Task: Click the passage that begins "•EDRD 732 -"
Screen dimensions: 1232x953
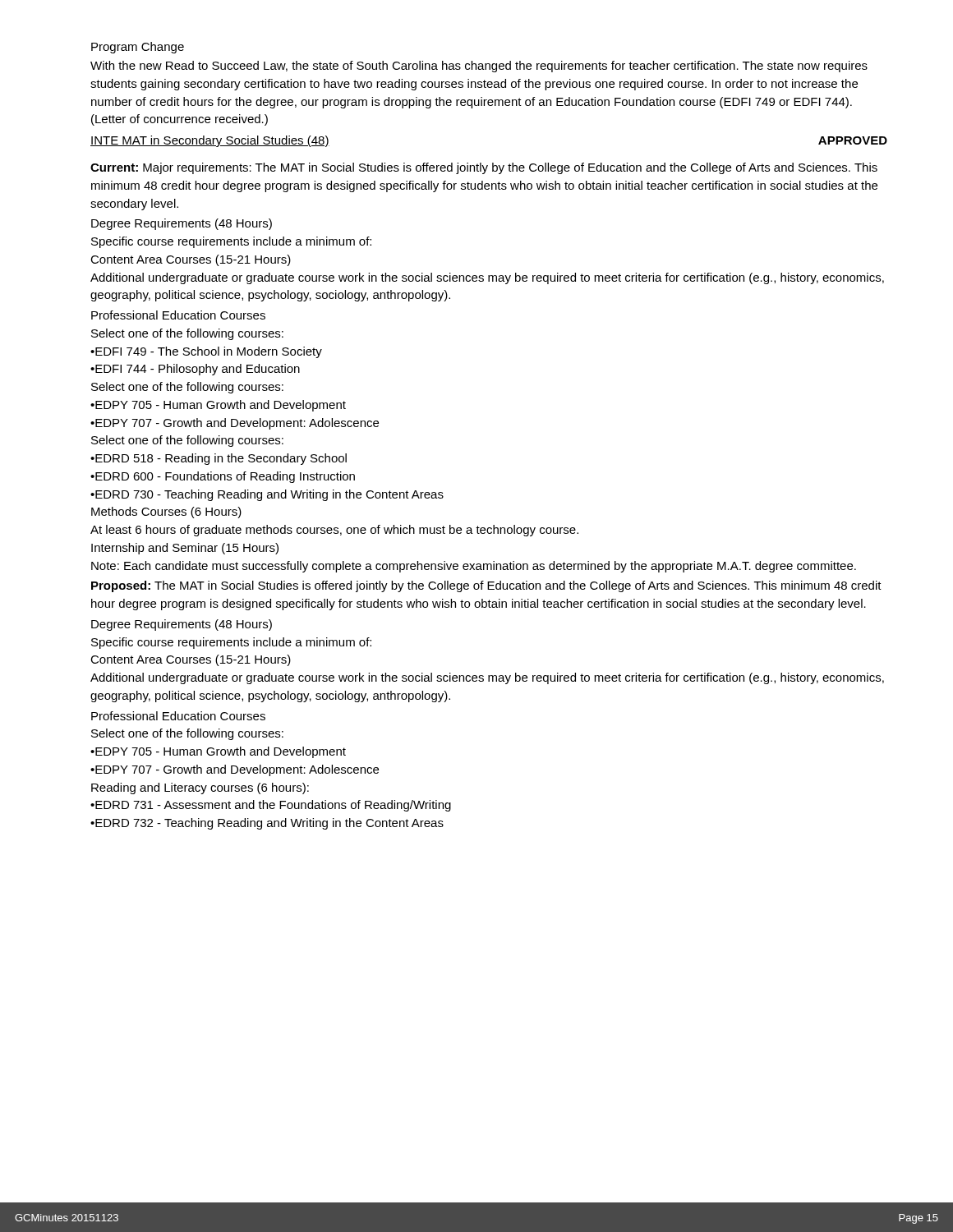Action: tap(267, 823)
